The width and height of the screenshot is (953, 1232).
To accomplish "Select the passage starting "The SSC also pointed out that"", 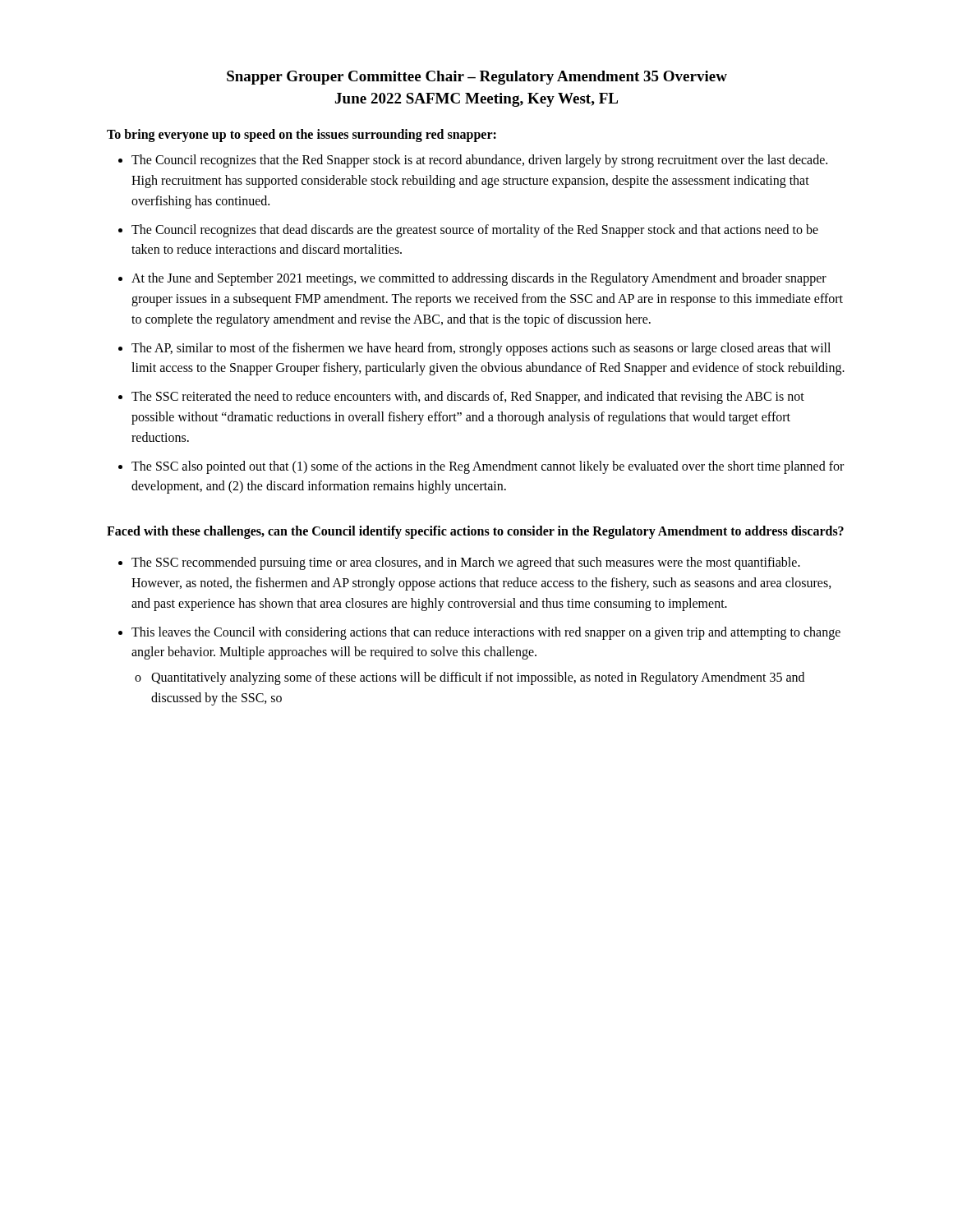I will tap(488, 476).
